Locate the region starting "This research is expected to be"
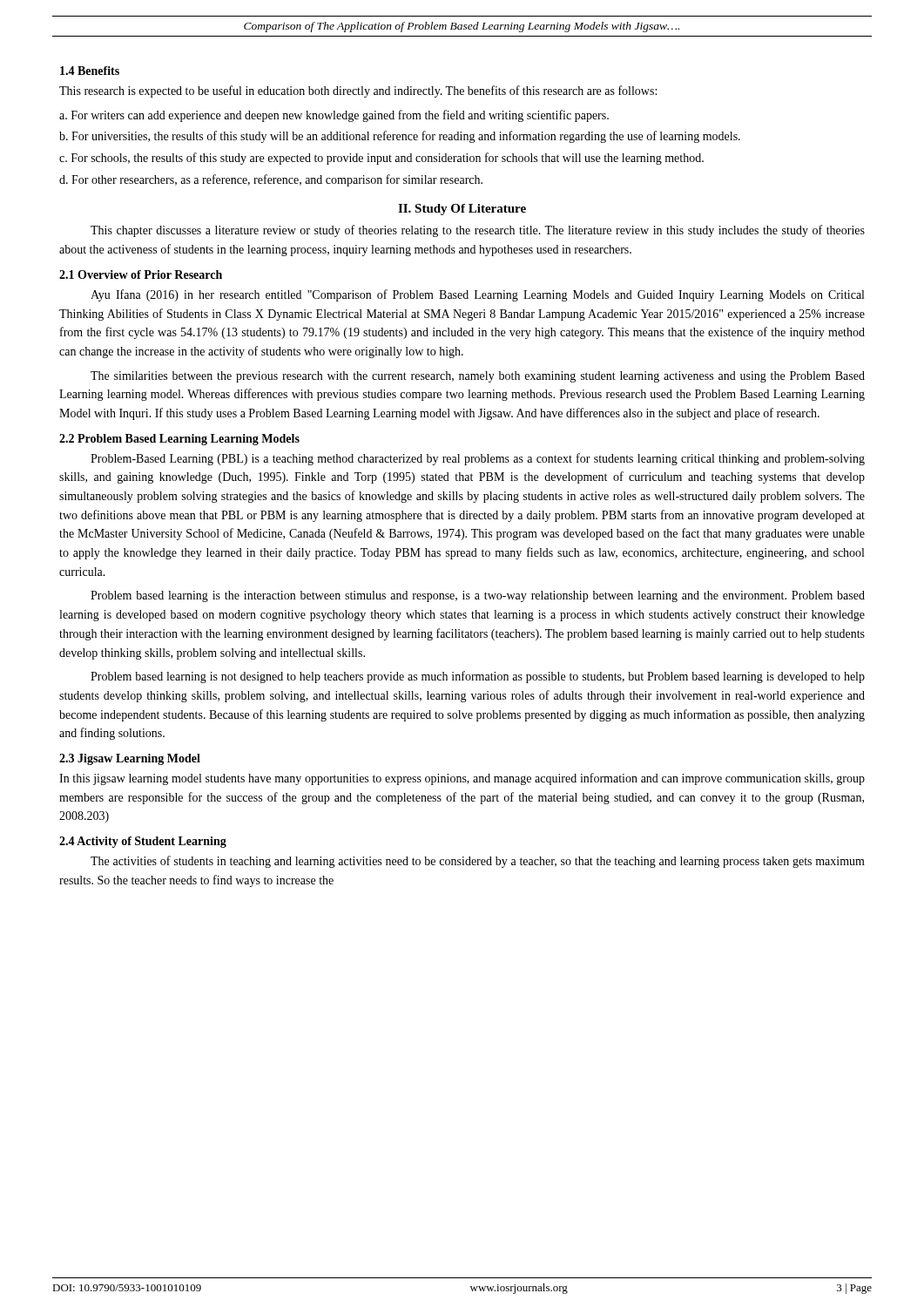The width and height of the screenshot is (924, 1307). coord(462,91)
